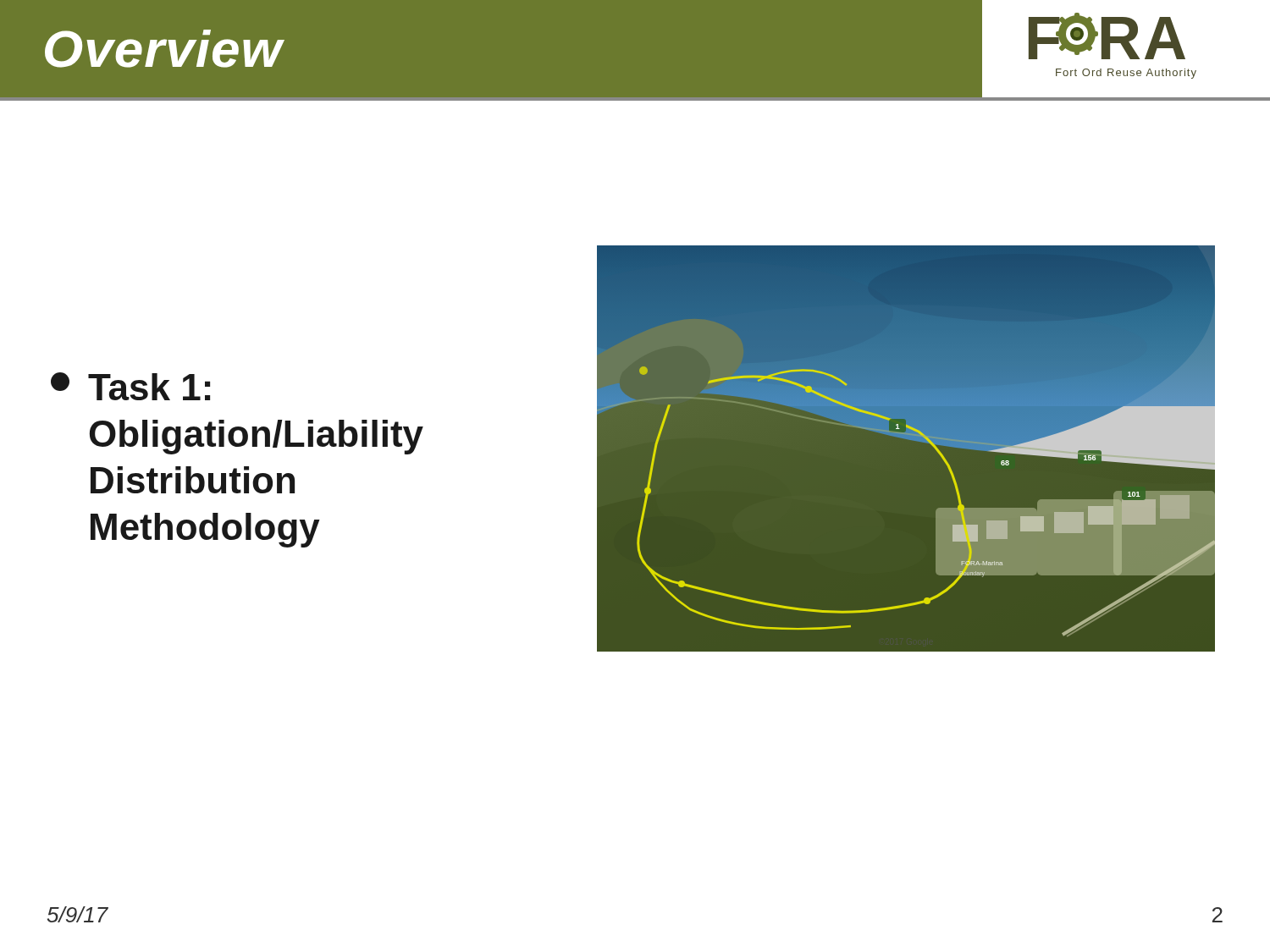This screenshot has width=1270, height=952.
Task: Select the photo
Action: click(906, 448)
